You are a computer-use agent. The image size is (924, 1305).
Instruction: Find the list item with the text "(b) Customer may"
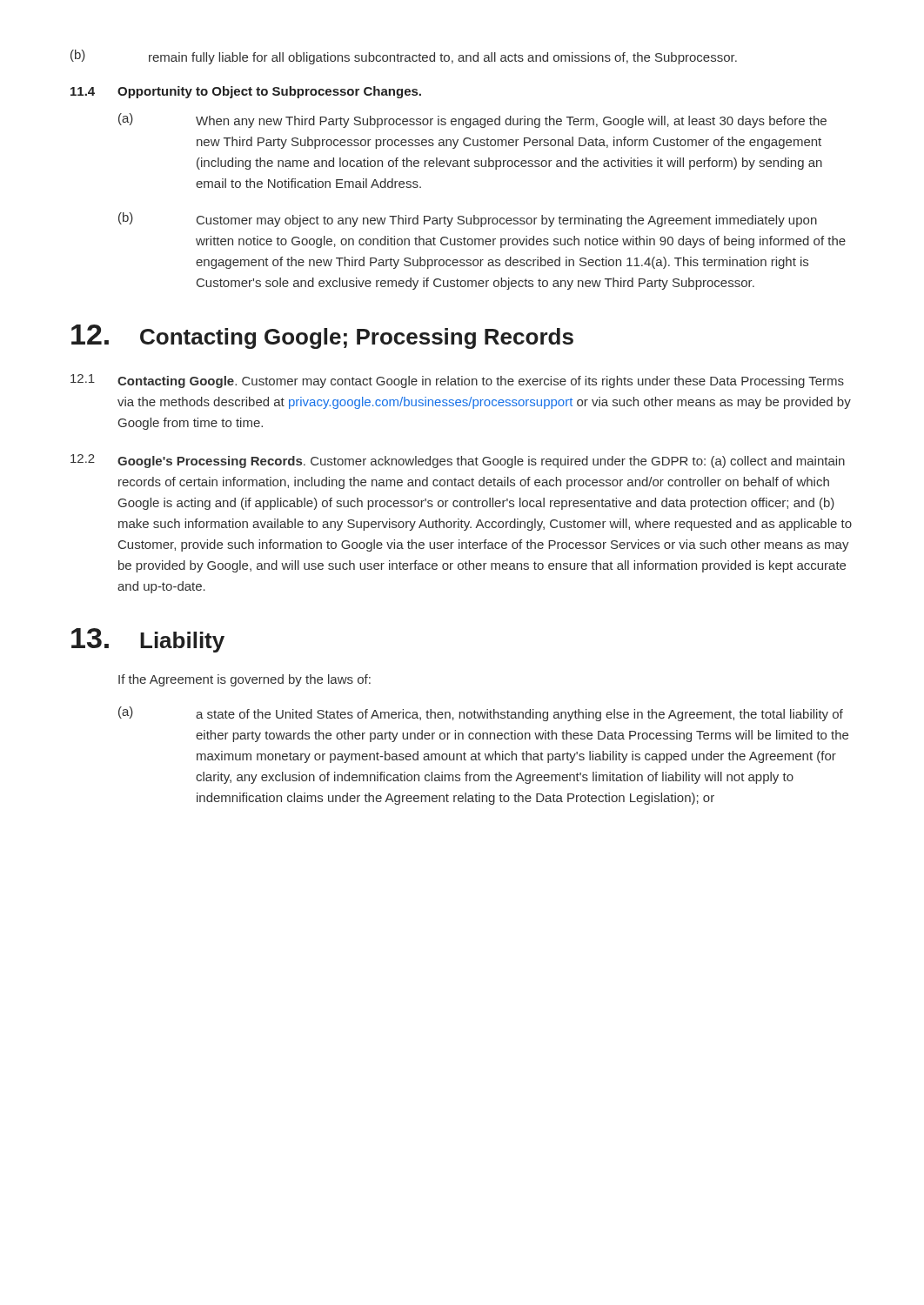[x=486, y=251]
